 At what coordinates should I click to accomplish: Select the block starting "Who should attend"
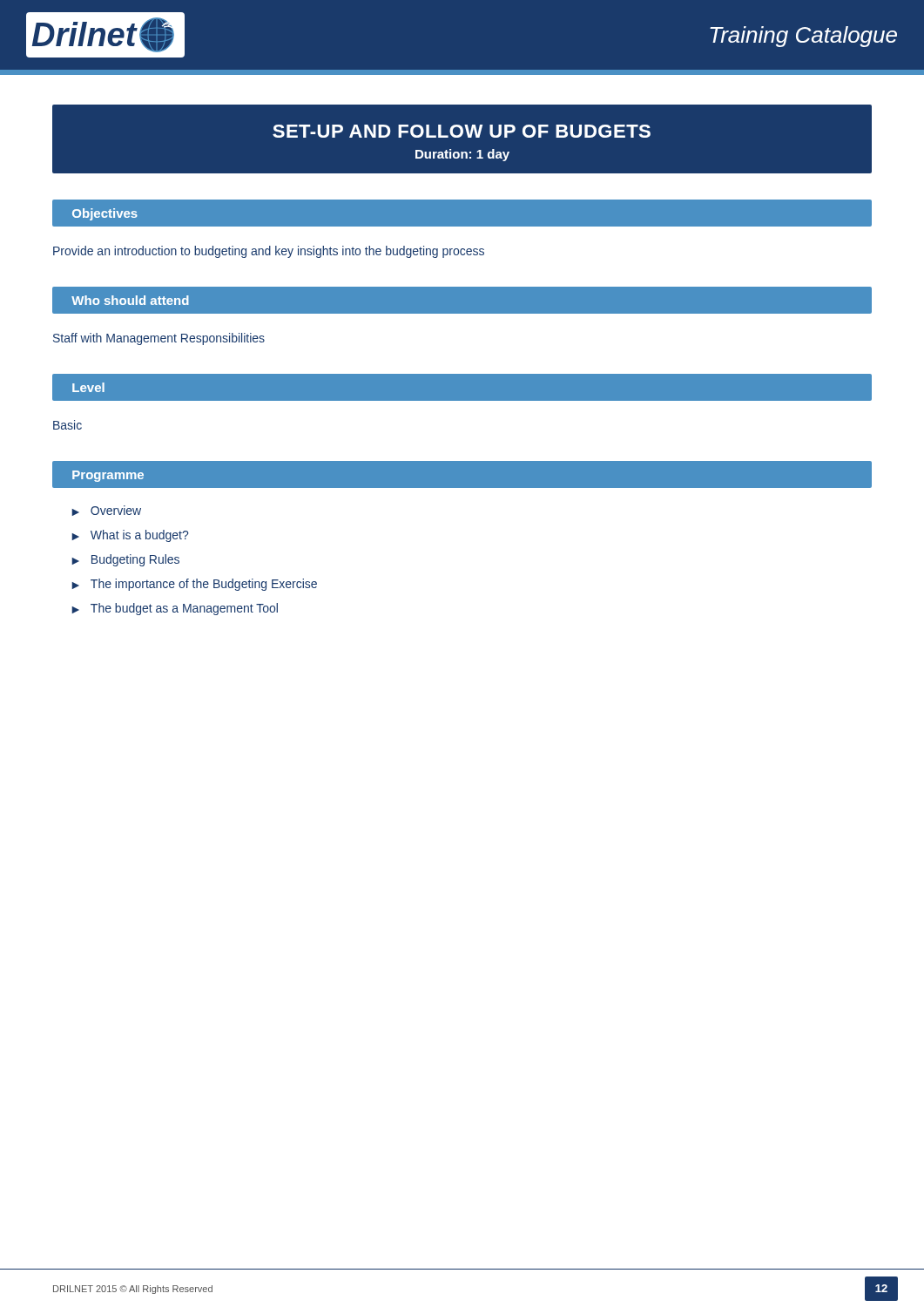tap(127, 300)
